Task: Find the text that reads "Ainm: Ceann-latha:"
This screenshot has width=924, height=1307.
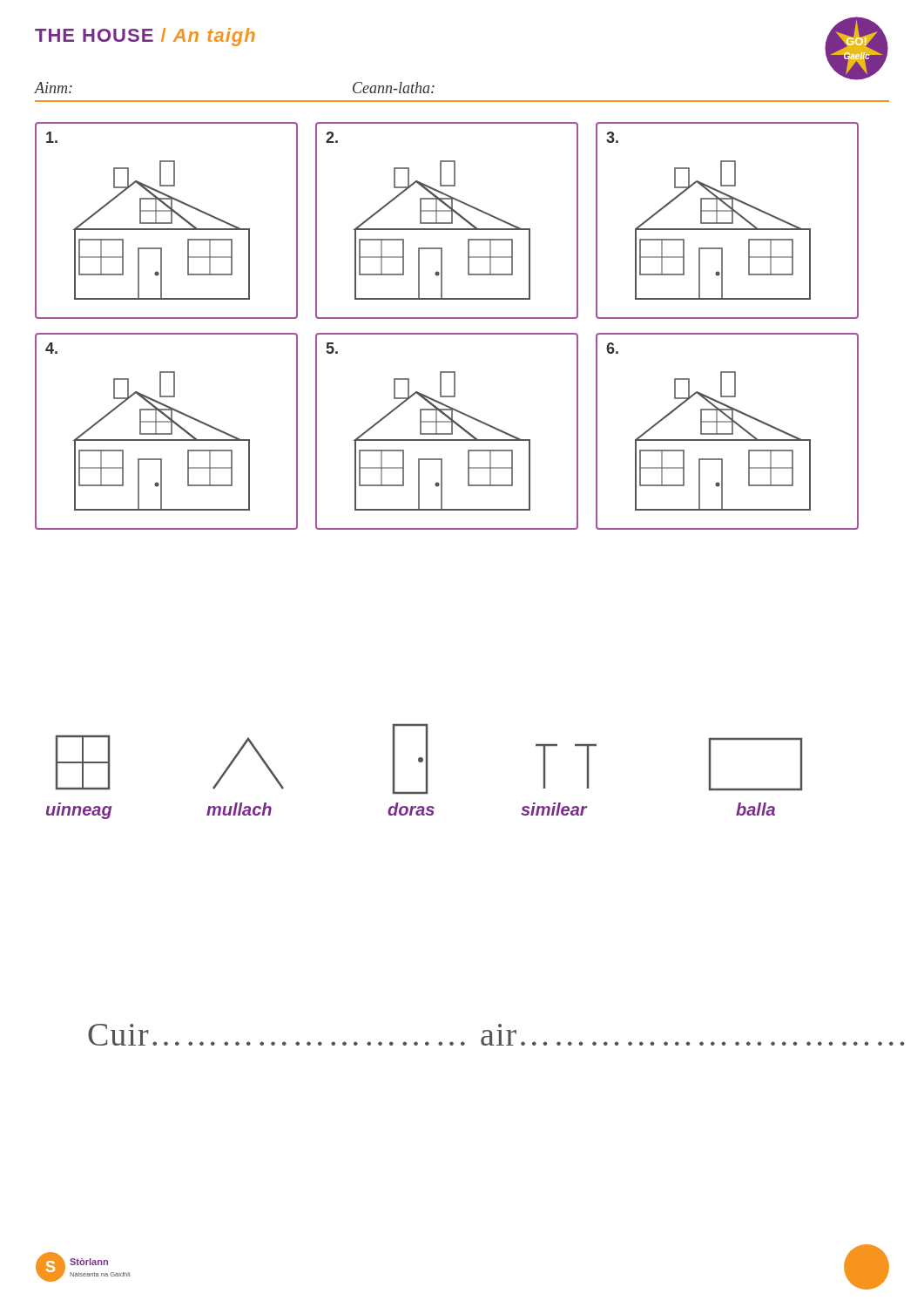Action: point(50,88)
